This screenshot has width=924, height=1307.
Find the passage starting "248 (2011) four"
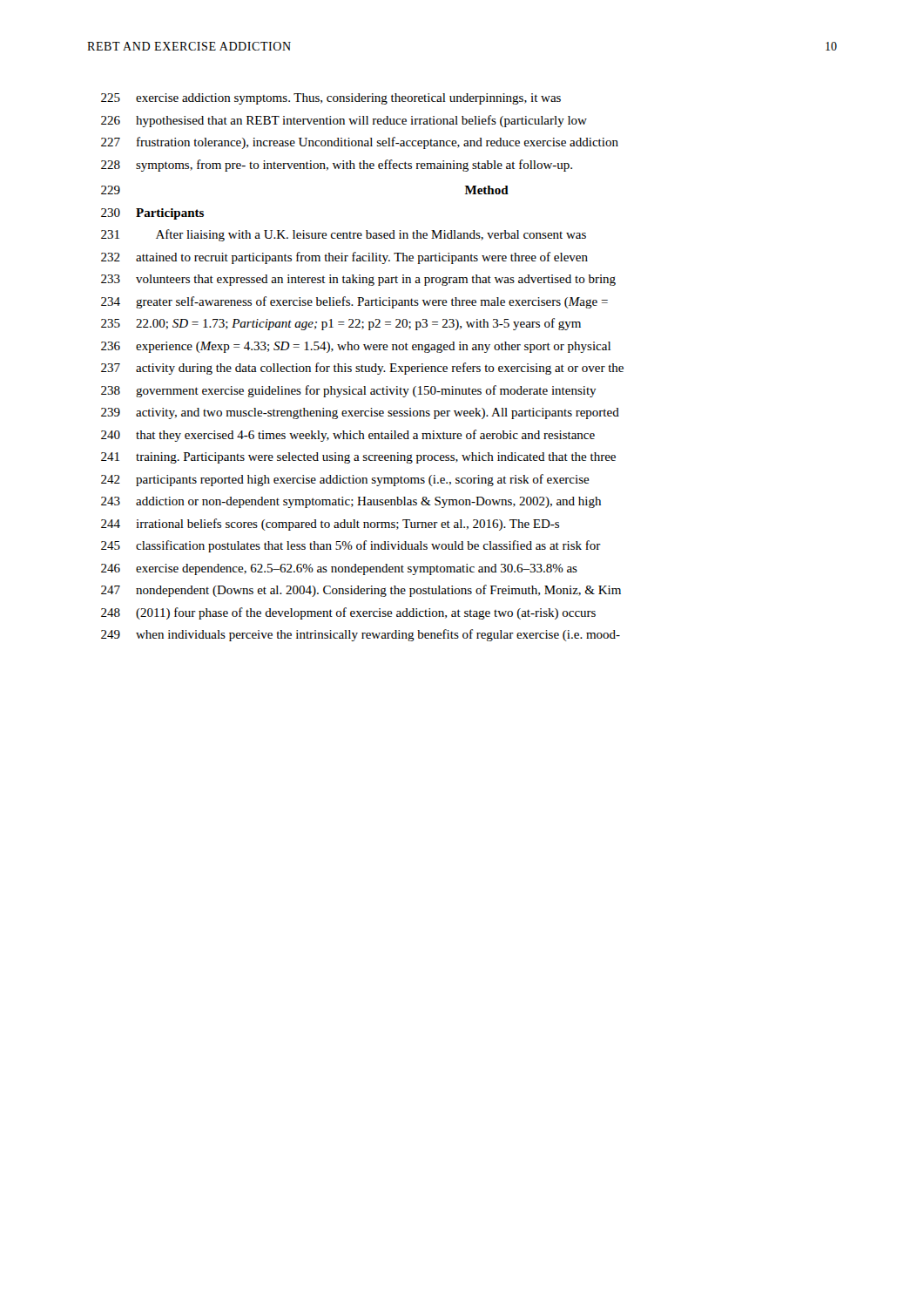click(462, 613)
